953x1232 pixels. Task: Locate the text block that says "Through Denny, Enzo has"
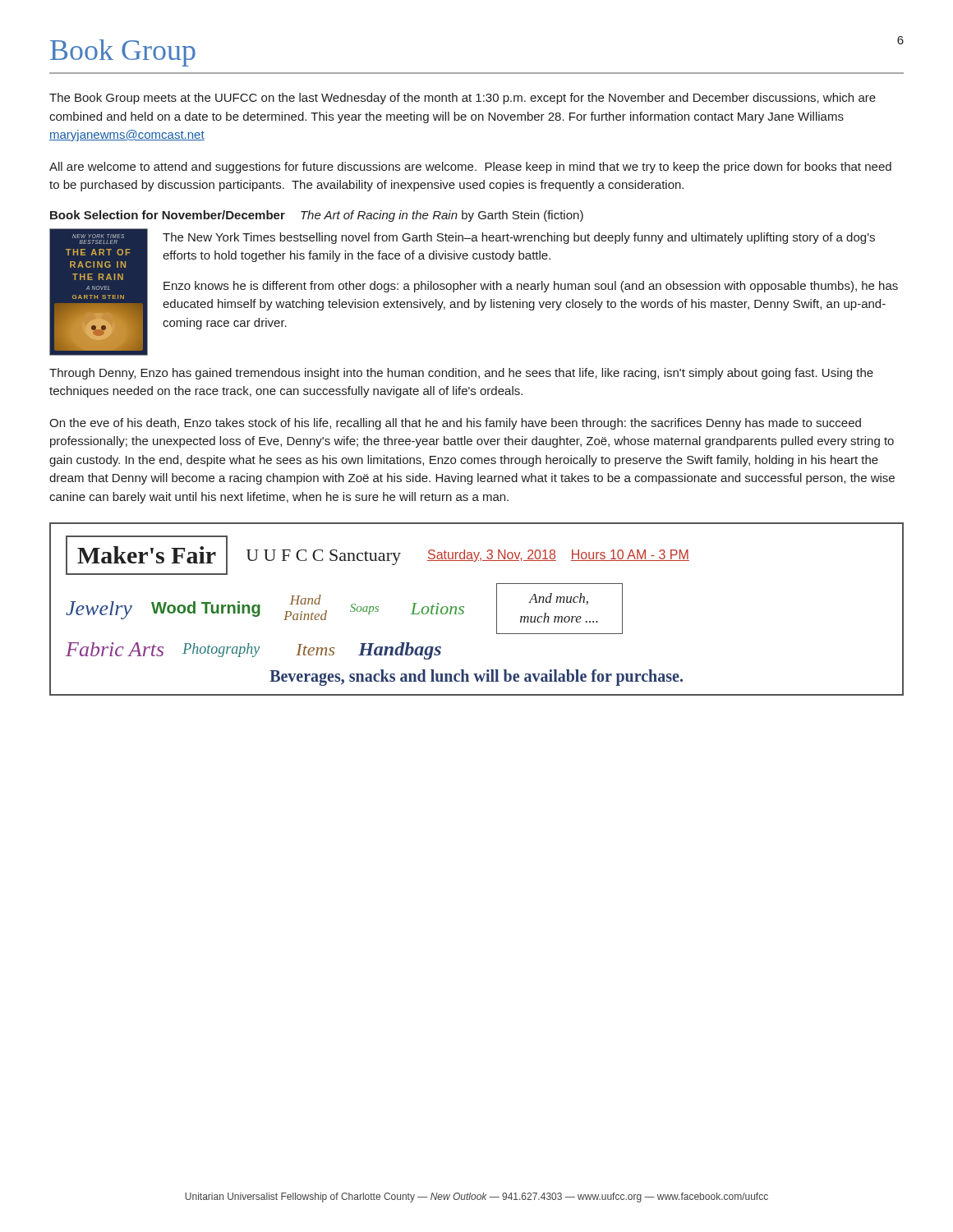(x=461, y=381)
